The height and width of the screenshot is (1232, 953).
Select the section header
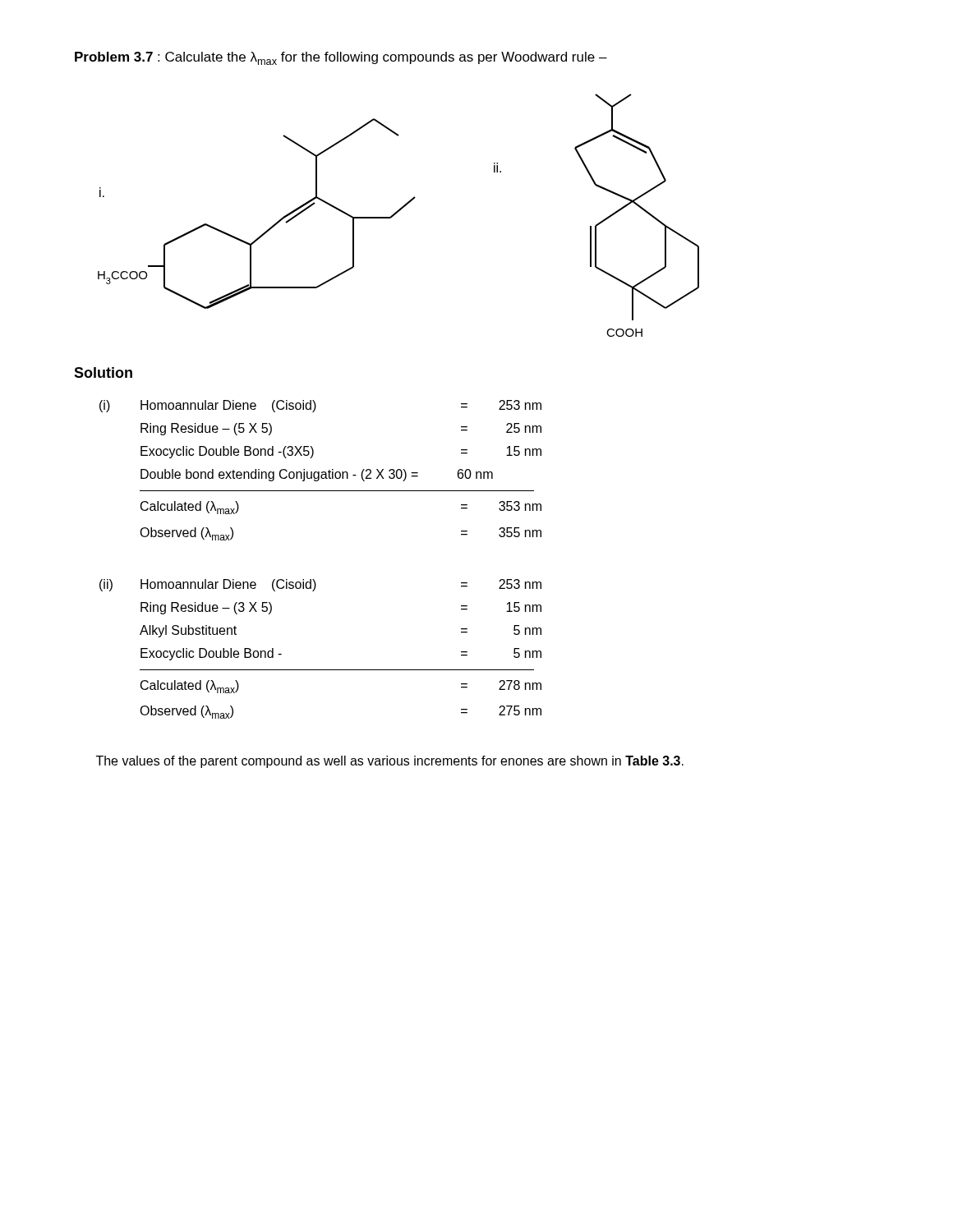click(x=103, y=373)
